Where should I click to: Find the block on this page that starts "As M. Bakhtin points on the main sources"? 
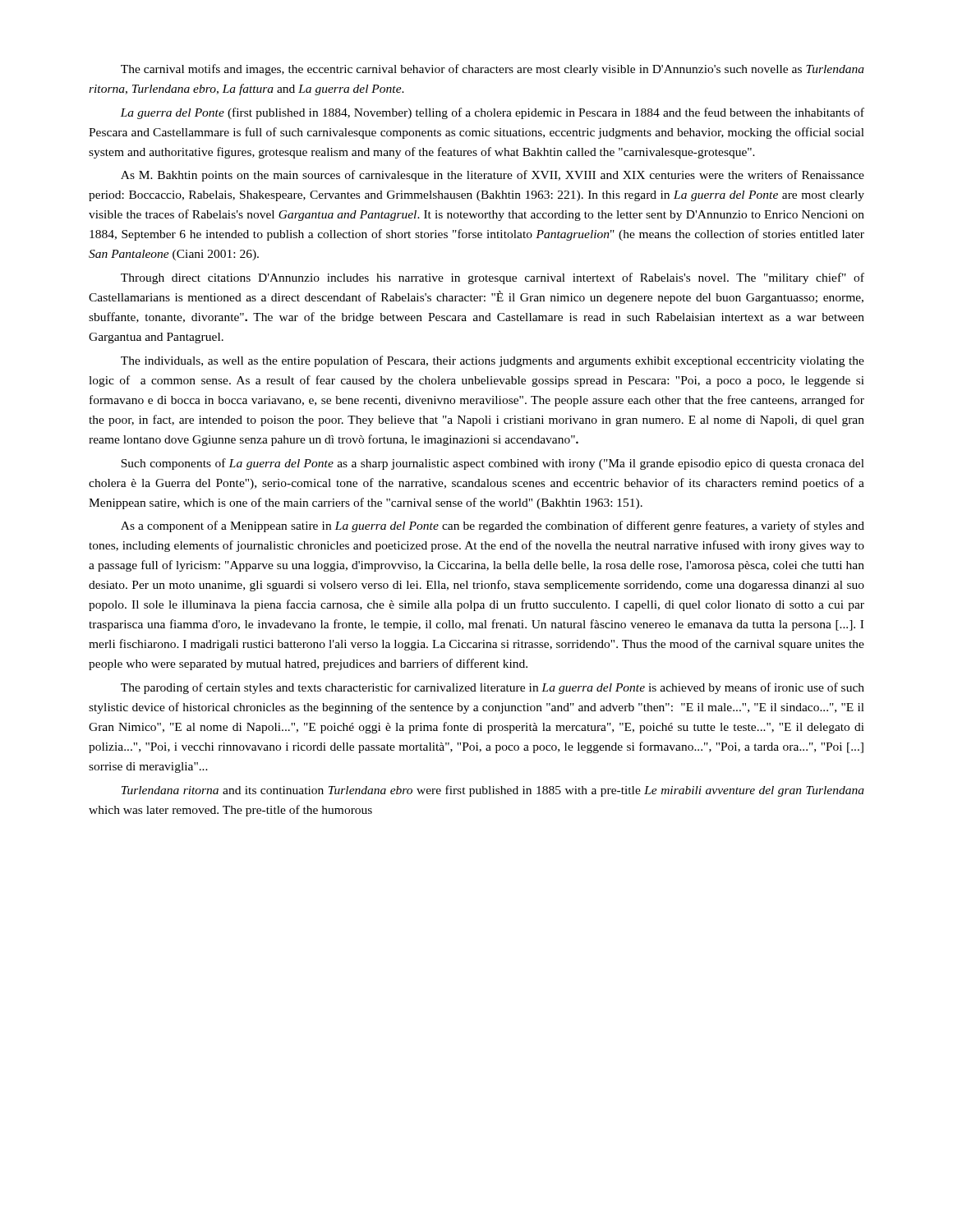(476, 214)
